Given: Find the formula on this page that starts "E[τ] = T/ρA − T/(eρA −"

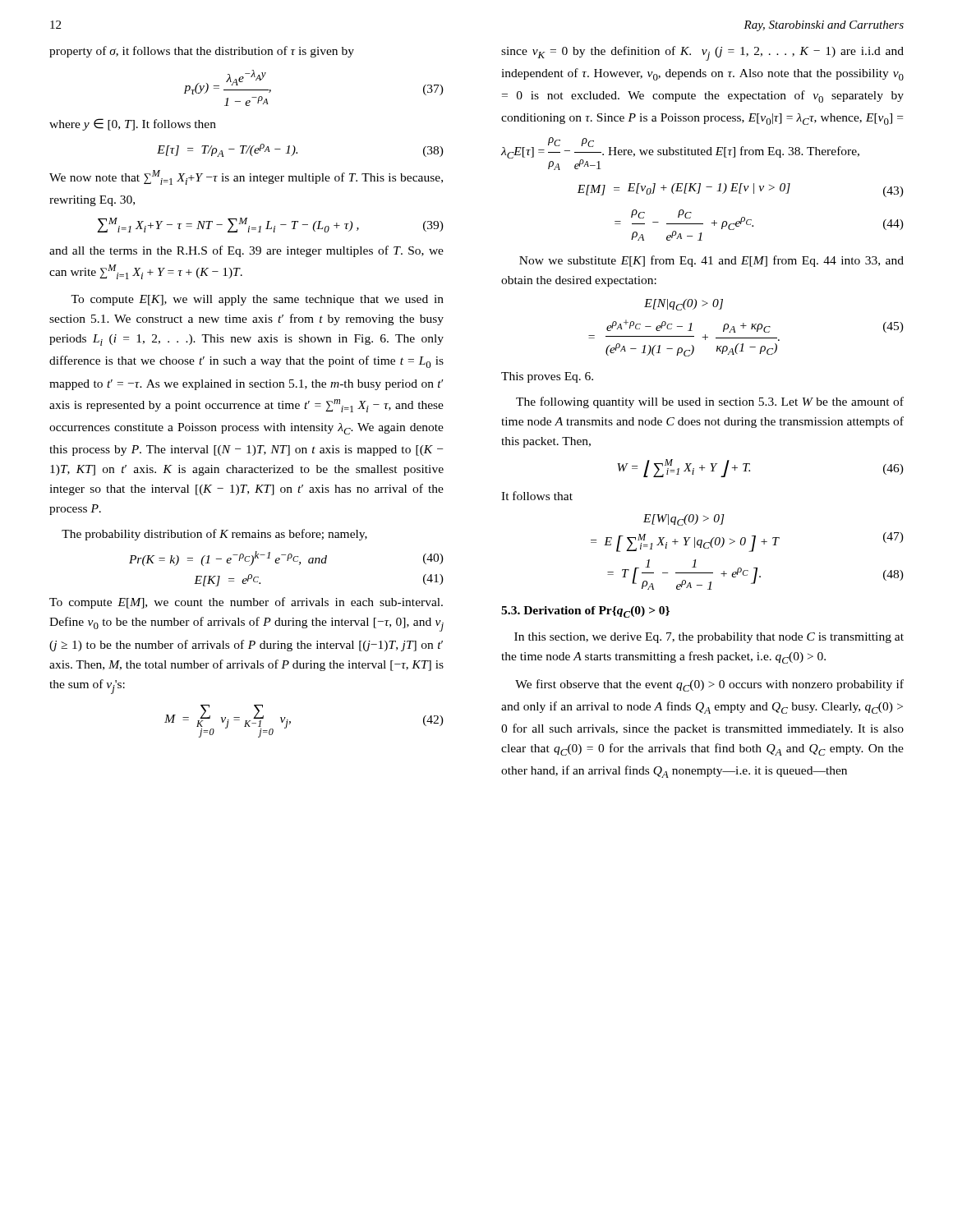Looking at the screenshot, I should click(246, 150).
